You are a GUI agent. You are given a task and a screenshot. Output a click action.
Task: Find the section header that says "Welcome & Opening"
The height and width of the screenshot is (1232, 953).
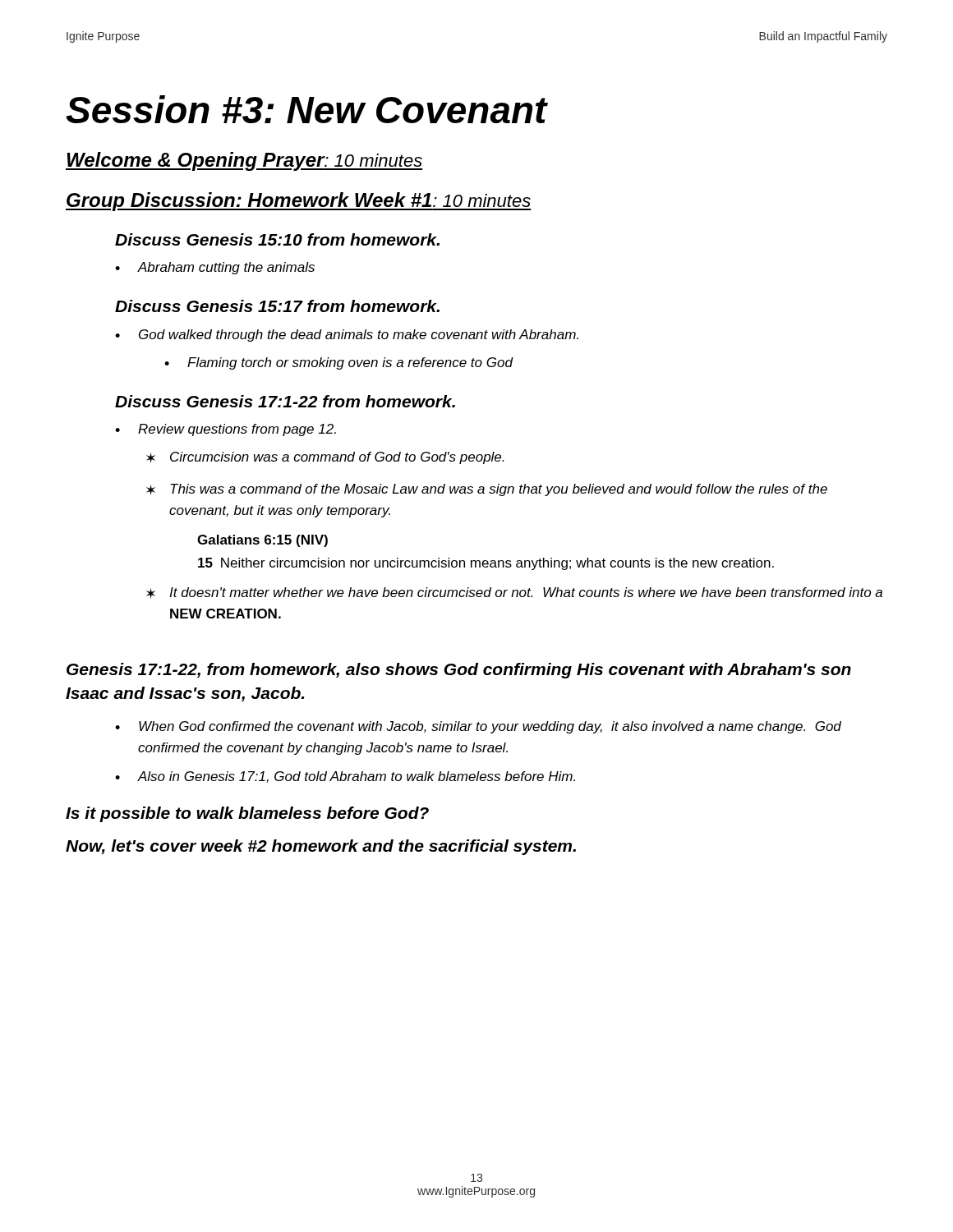click(244, 160)
